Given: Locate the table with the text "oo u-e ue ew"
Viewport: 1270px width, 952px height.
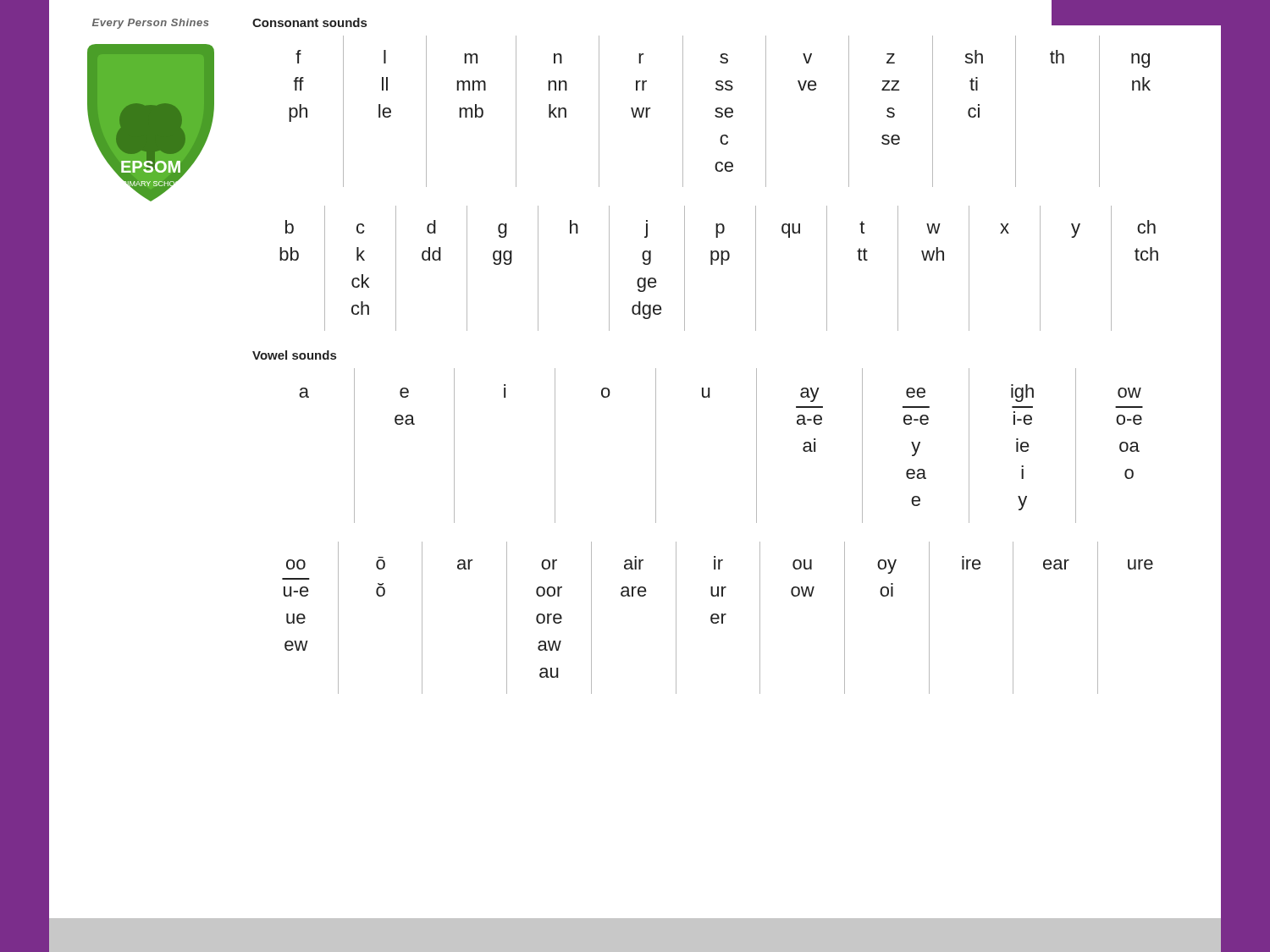Looking at the screenshot, I should click(739, 618).
